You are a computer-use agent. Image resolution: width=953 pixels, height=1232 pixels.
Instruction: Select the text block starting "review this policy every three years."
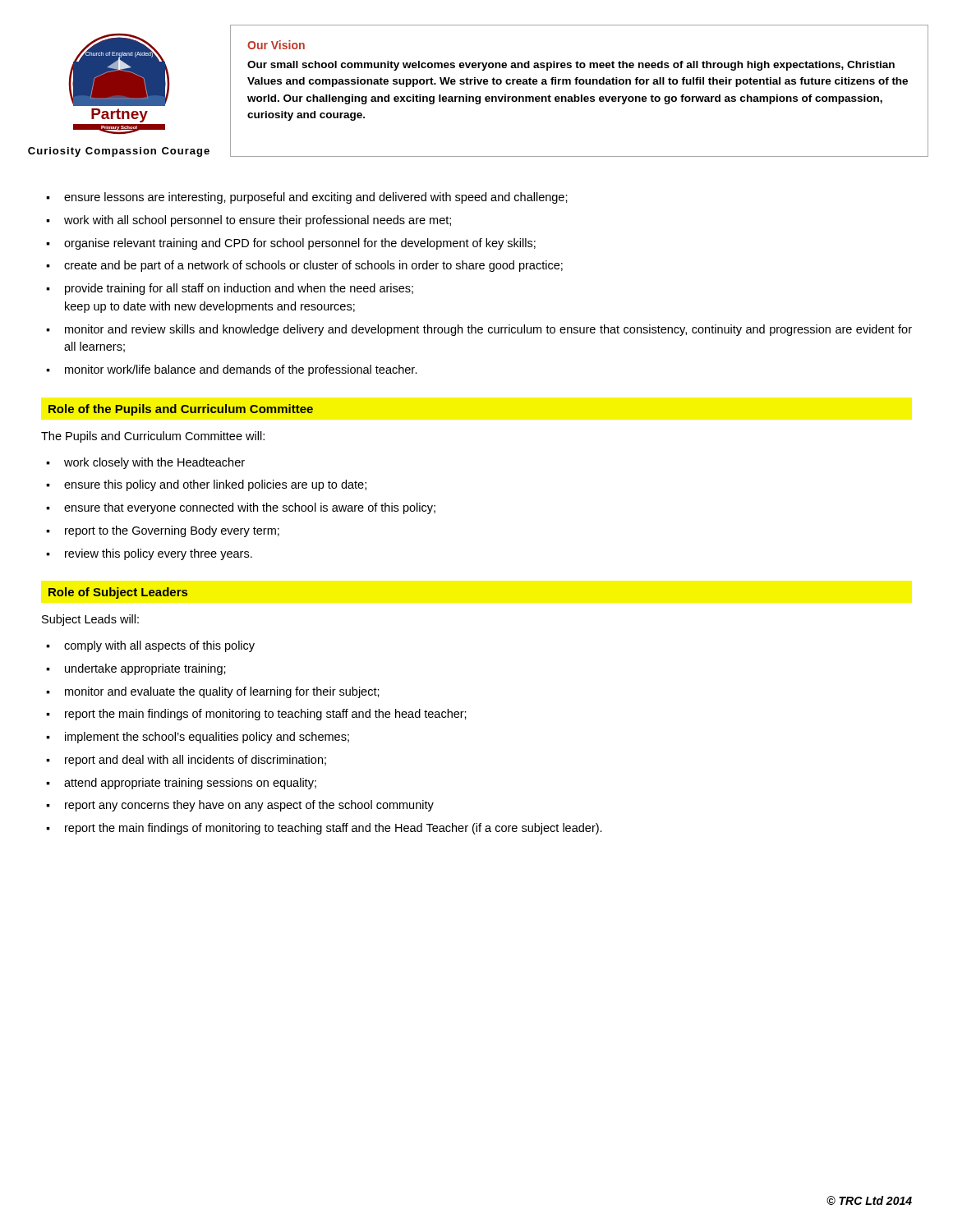pos(158,553)
